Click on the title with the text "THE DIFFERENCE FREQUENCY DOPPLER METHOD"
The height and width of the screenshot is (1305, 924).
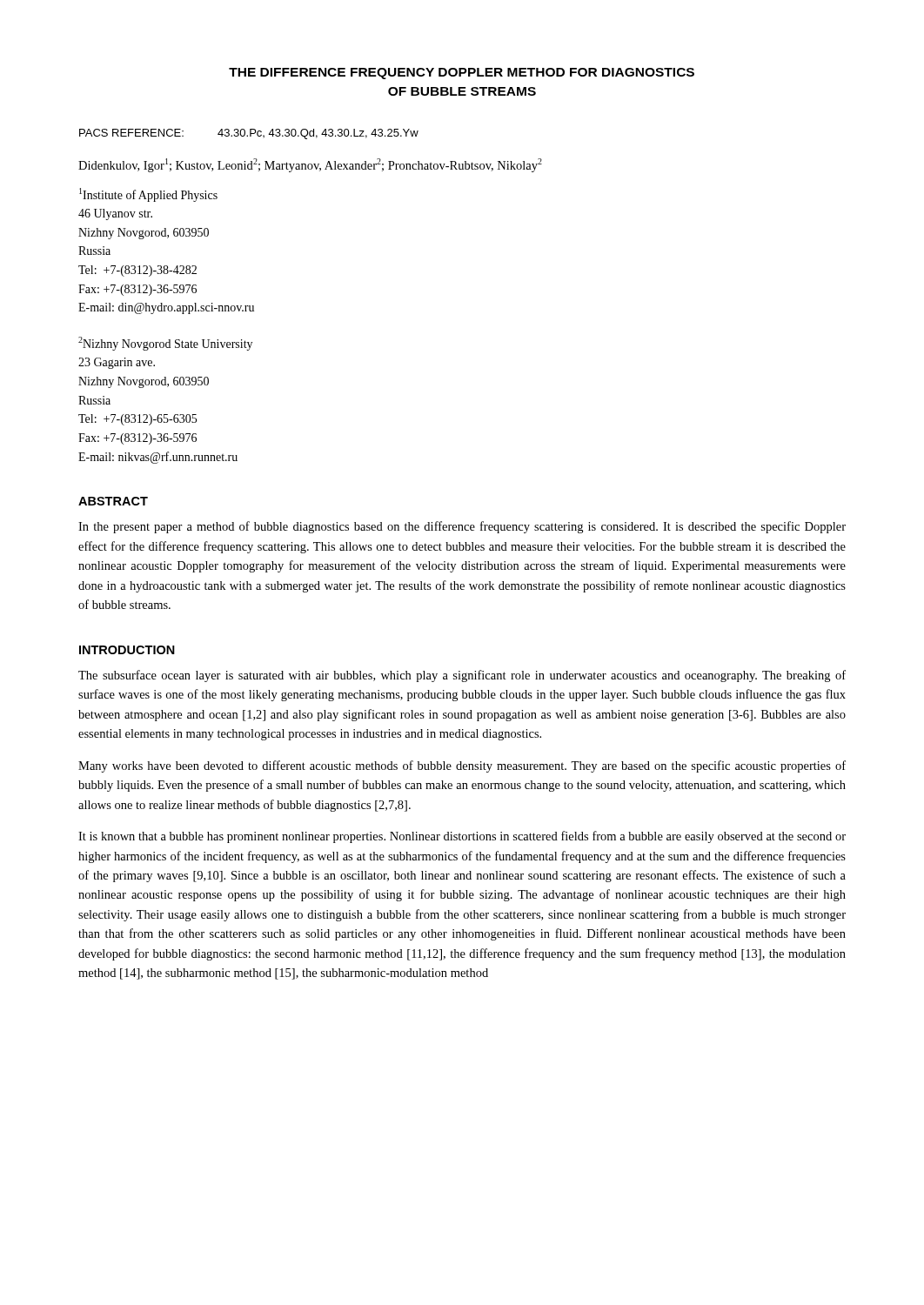point(462,81)
